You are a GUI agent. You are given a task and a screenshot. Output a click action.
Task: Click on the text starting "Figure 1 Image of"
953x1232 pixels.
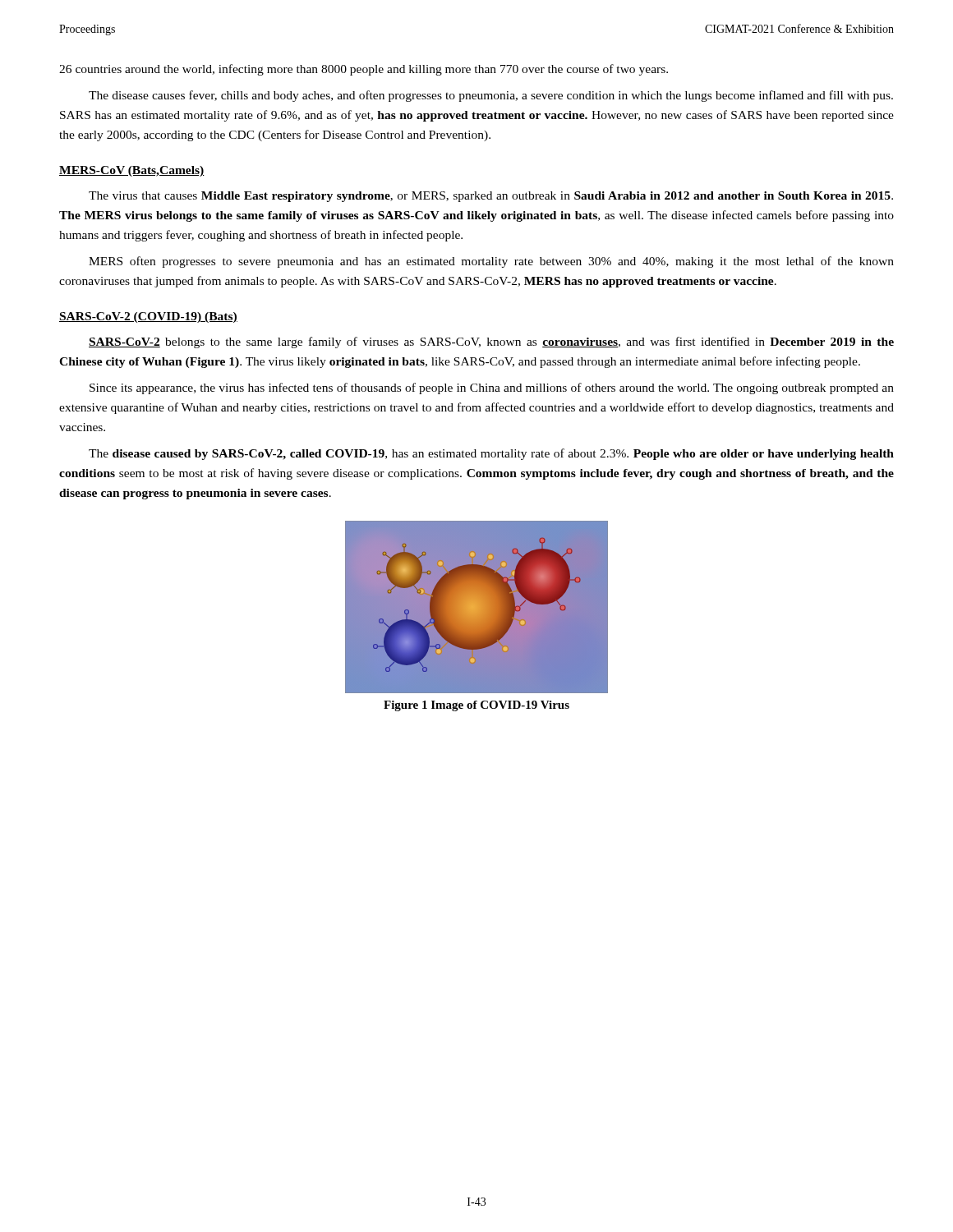[476, 705]
